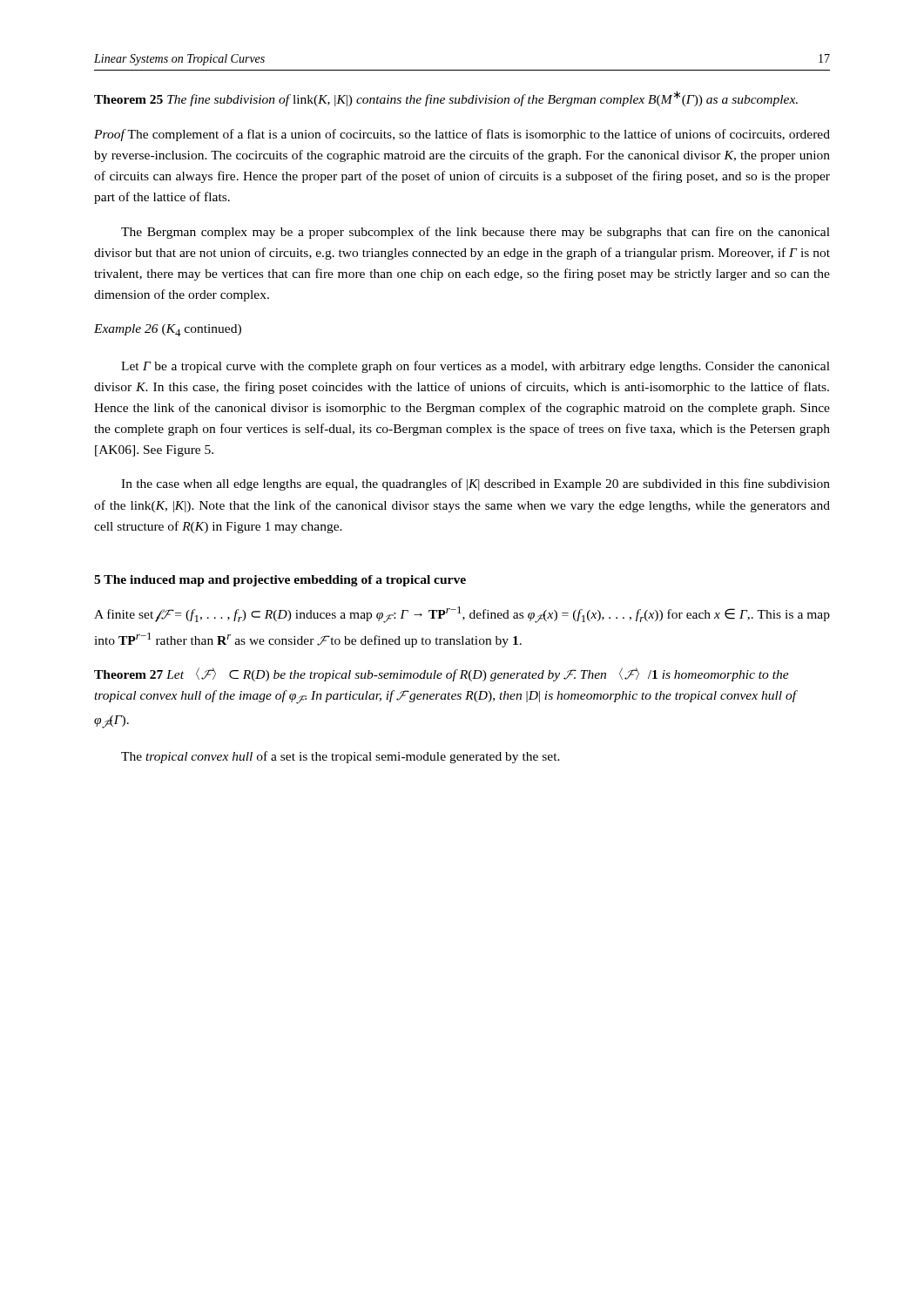This screenshot has height=1307, width=924.
Task: Find the block on this page that starts "A finite set 𝒻𝓕"
Action: click(x=462, y=626)
